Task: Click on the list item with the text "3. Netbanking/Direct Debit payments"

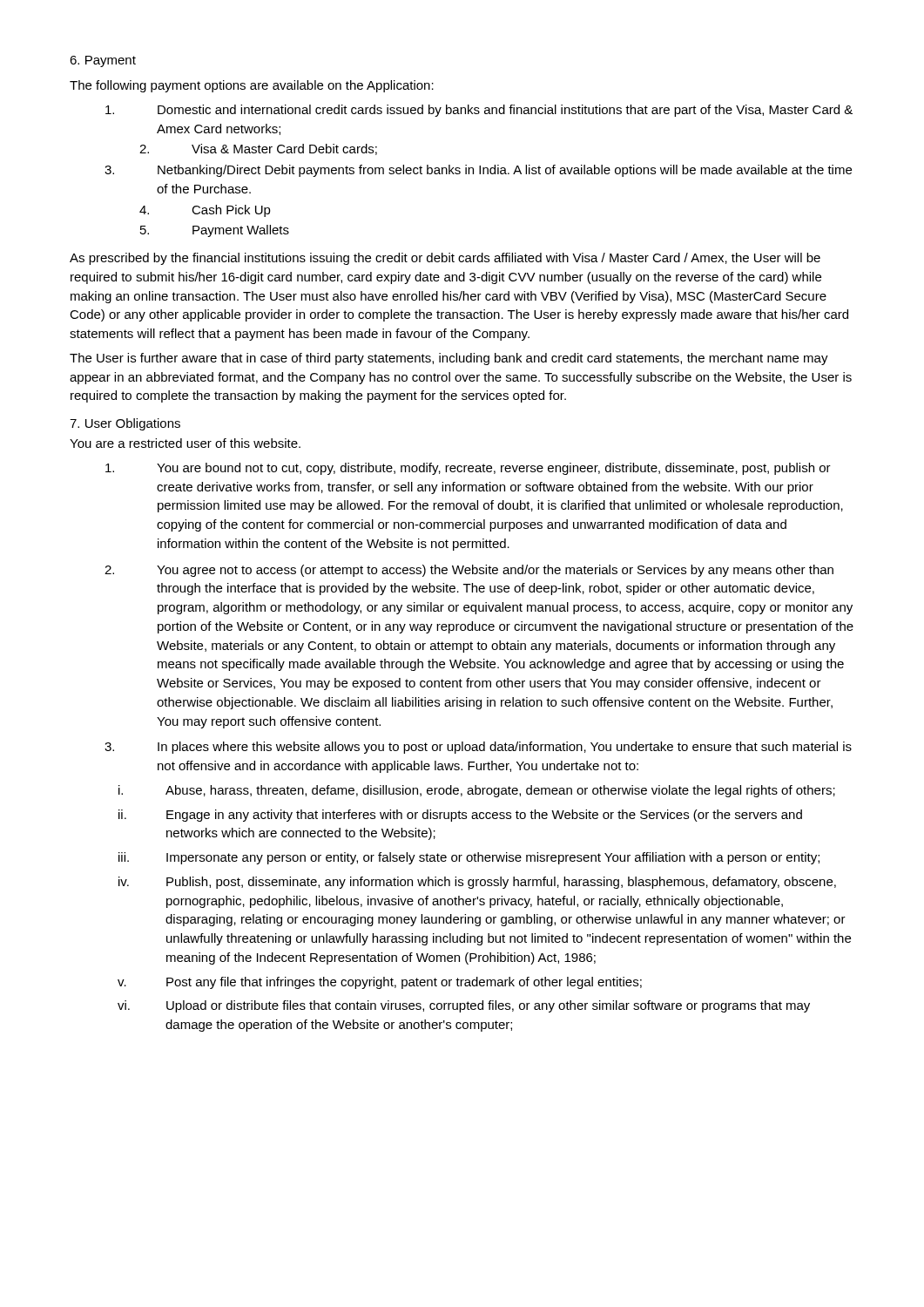Action: coord(462,179)
